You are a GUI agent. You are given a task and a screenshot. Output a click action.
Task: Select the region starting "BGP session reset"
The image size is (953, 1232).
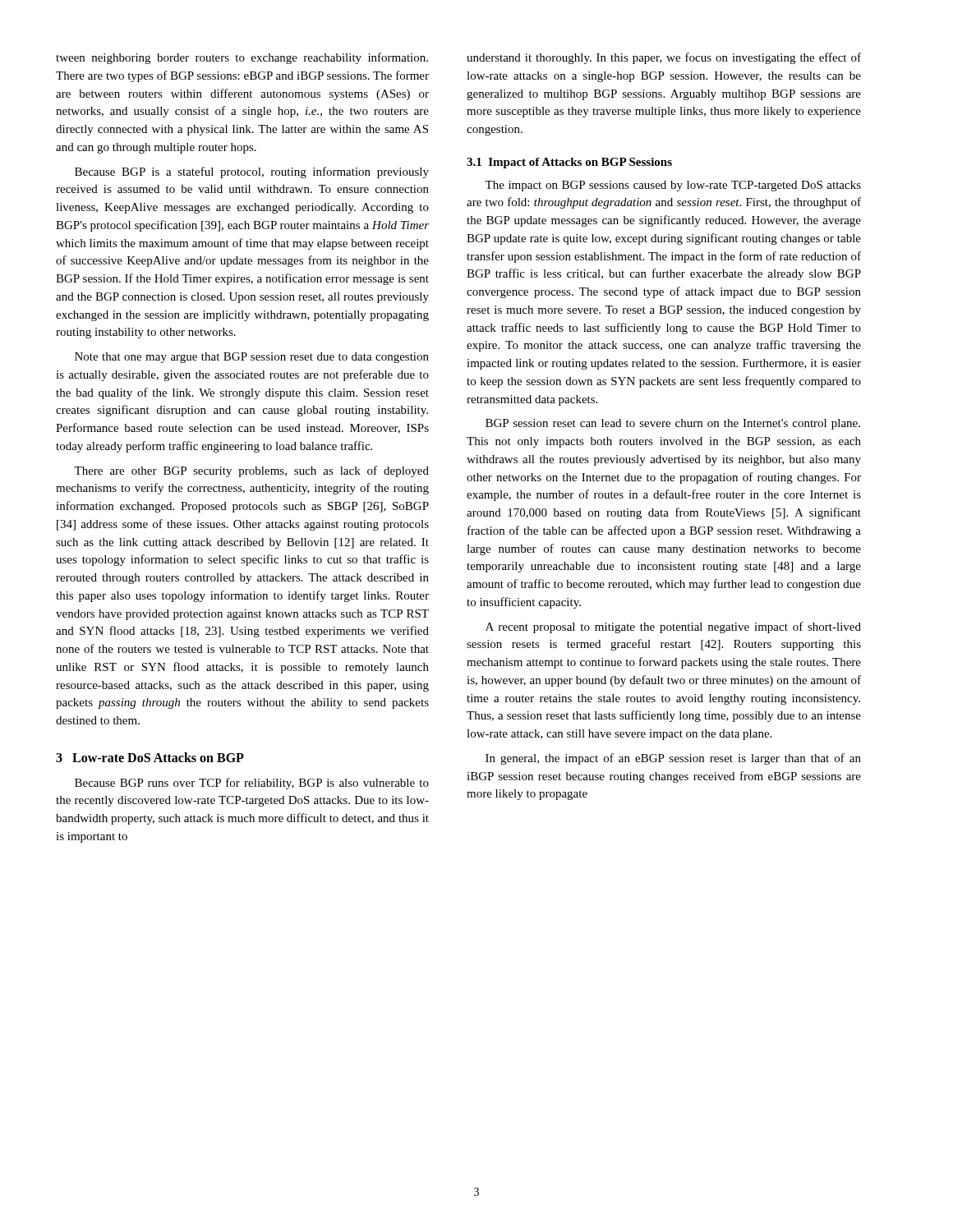[664, 513]
